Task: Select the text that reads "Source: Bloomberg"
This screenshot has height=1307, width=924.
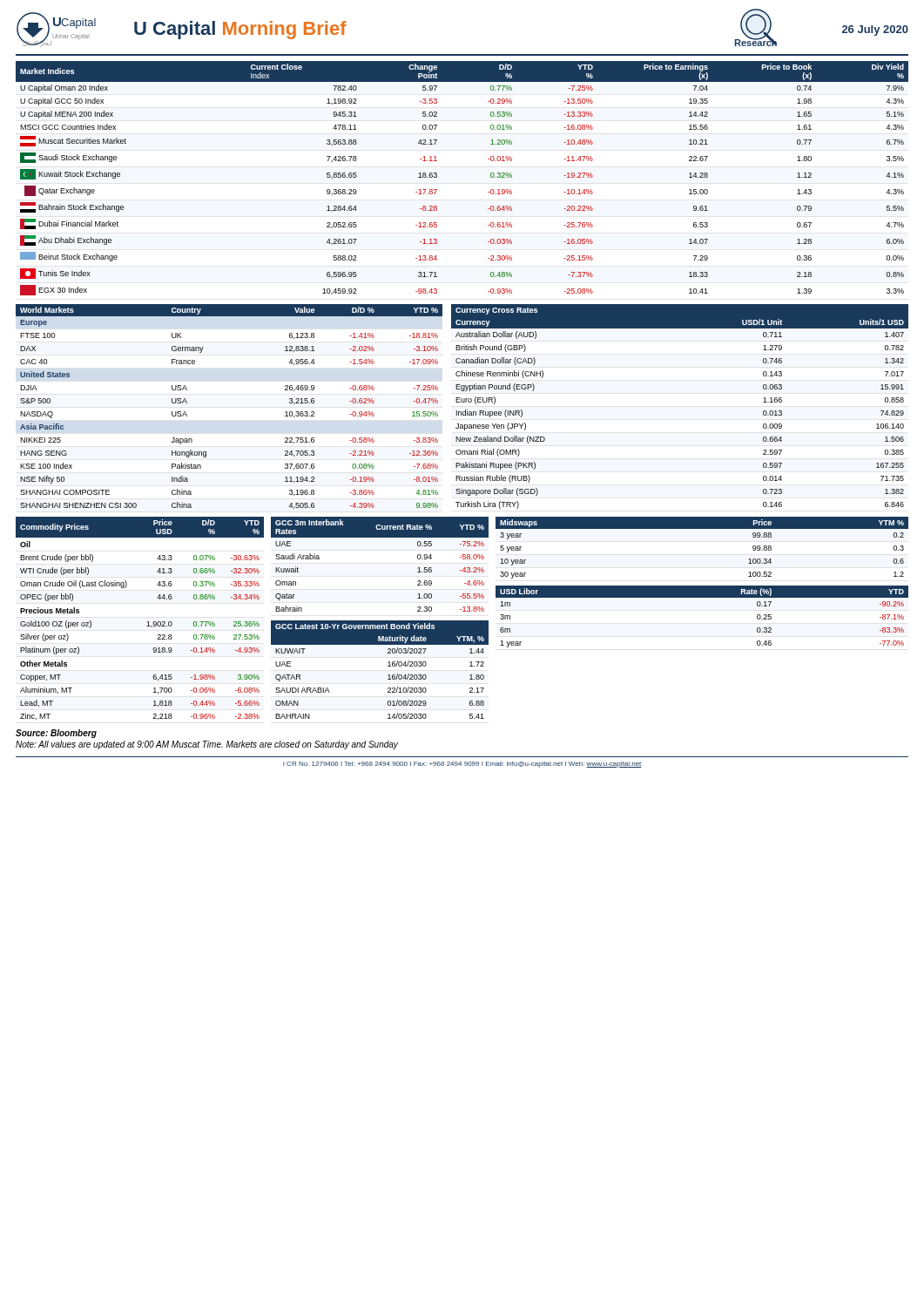Action: click(56, 733)
